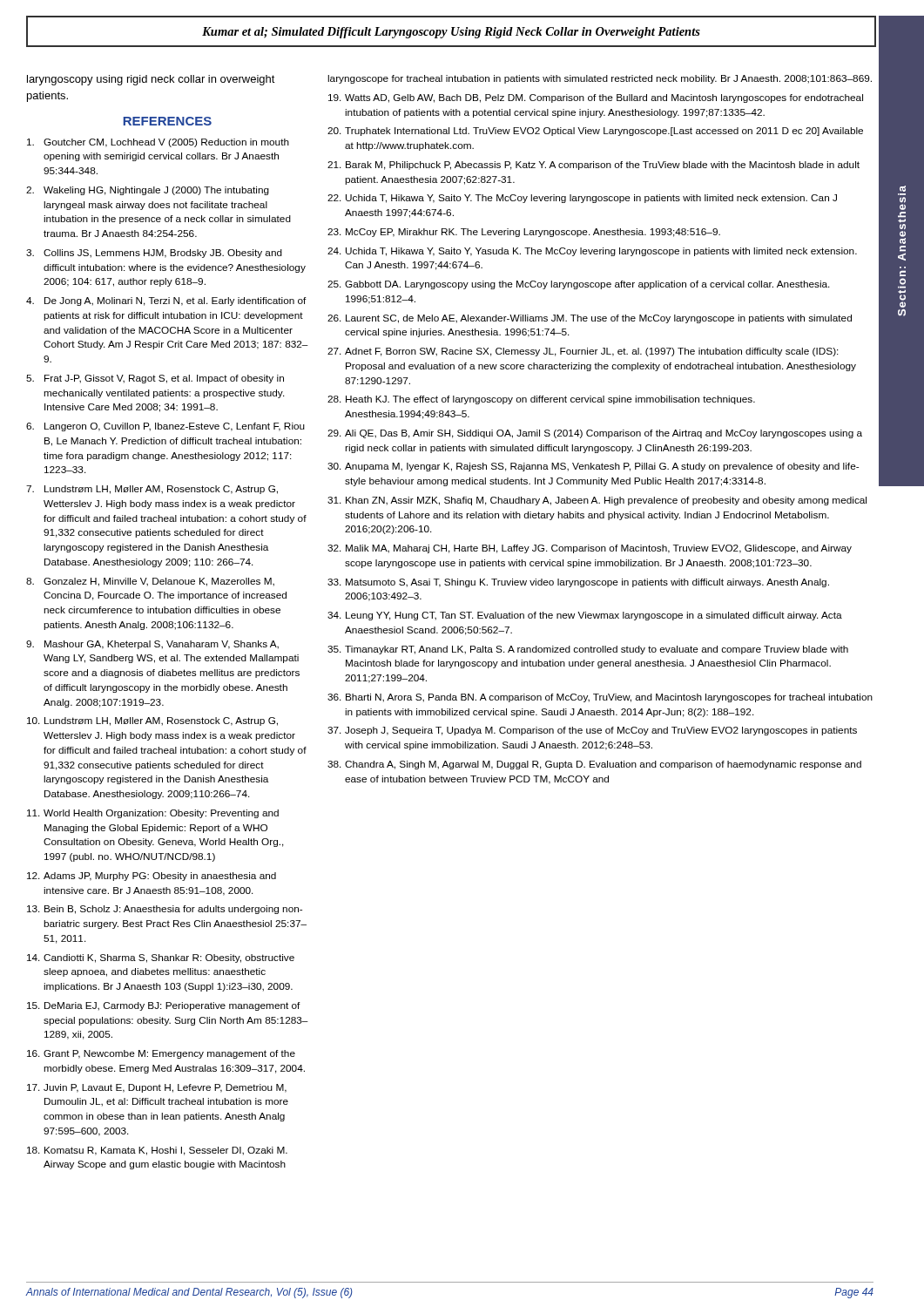This screenshot has width=924, height=1307.
Task: Point to the block beginning "24.Uchida T, Hikawa Y, Saito Y,"
Action: pos(600,258)
